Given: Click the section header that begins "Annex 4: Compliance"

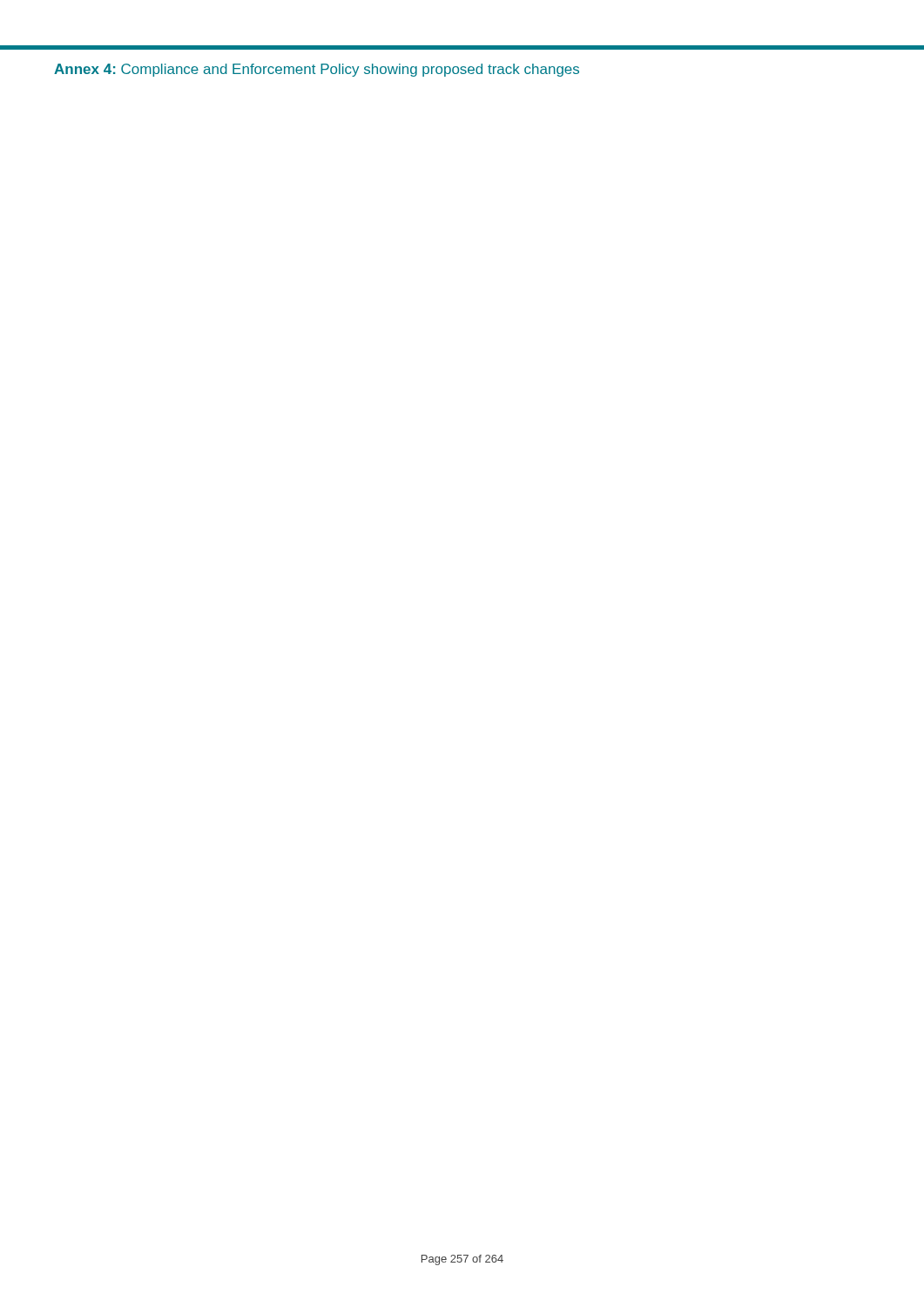Looking at the screenshot, I should pos(462,70).
